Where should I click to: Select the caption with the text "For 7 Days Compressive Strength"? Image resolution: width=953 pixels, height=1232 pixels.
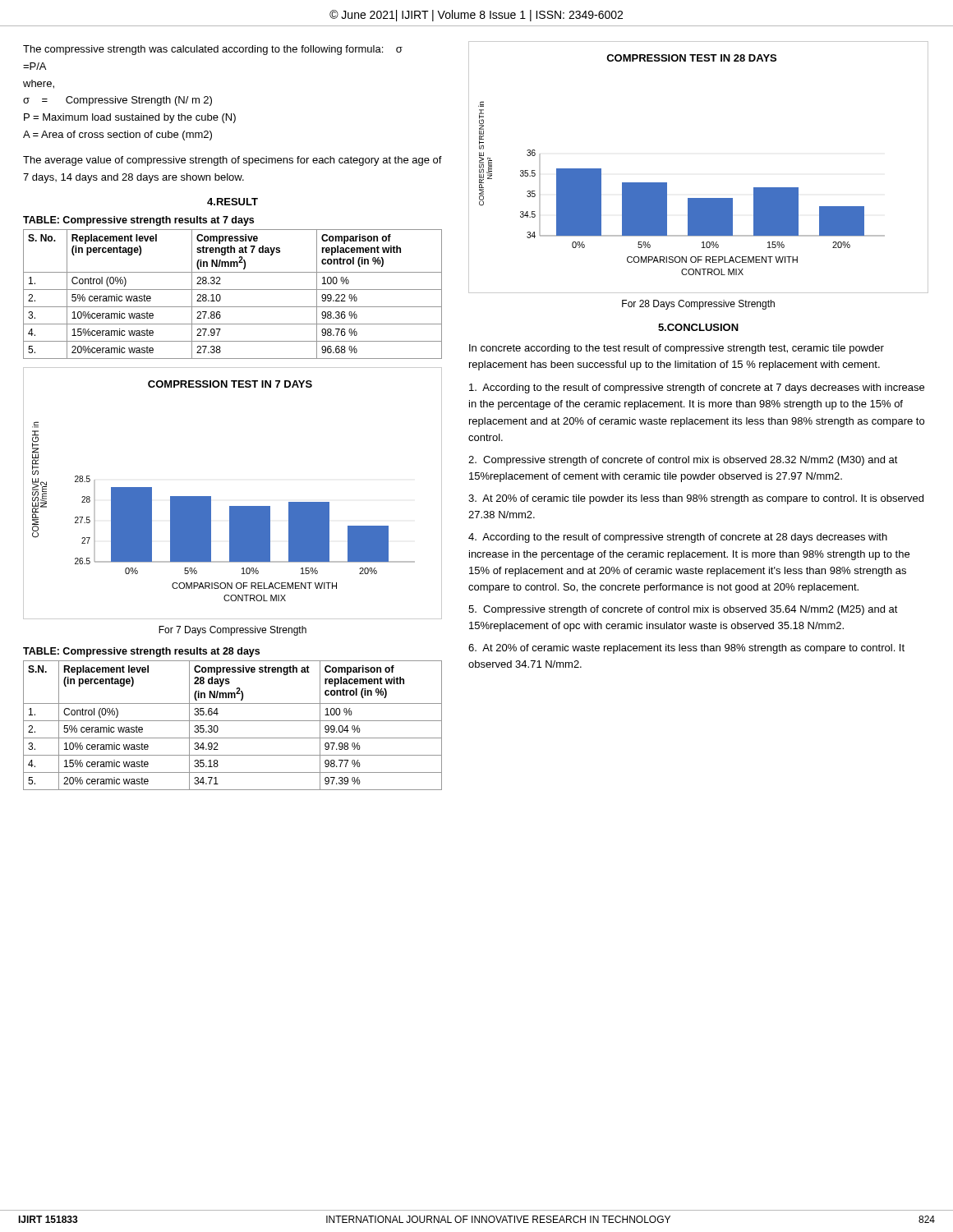click(x=233, y=630)
